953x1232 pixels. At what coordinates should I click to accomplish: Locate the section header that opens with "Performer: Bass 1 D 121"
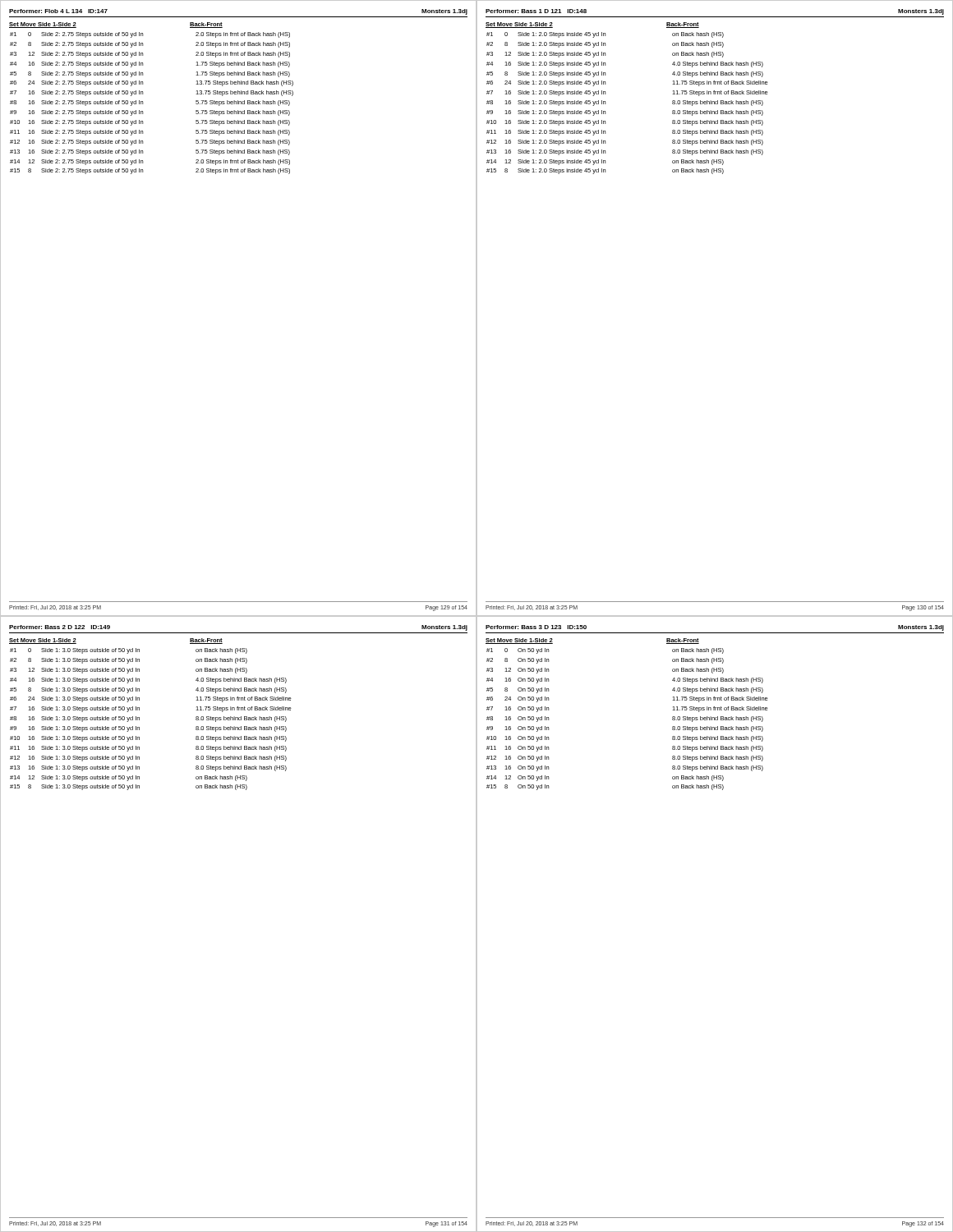(715, 12)
